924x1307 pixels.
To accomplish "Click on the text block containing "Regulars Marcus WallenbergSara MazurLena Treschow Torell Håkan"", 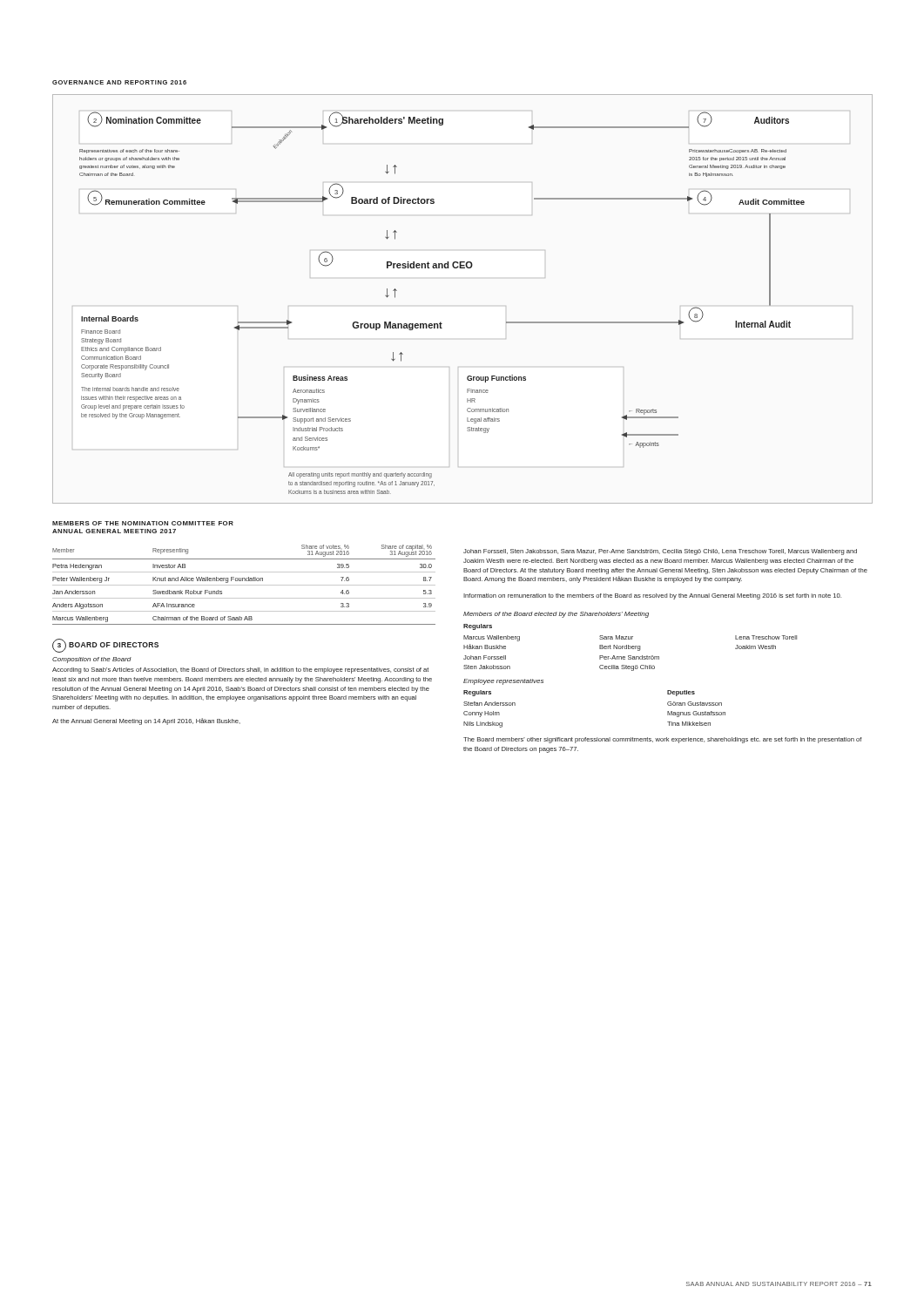I will pos(478,627).
